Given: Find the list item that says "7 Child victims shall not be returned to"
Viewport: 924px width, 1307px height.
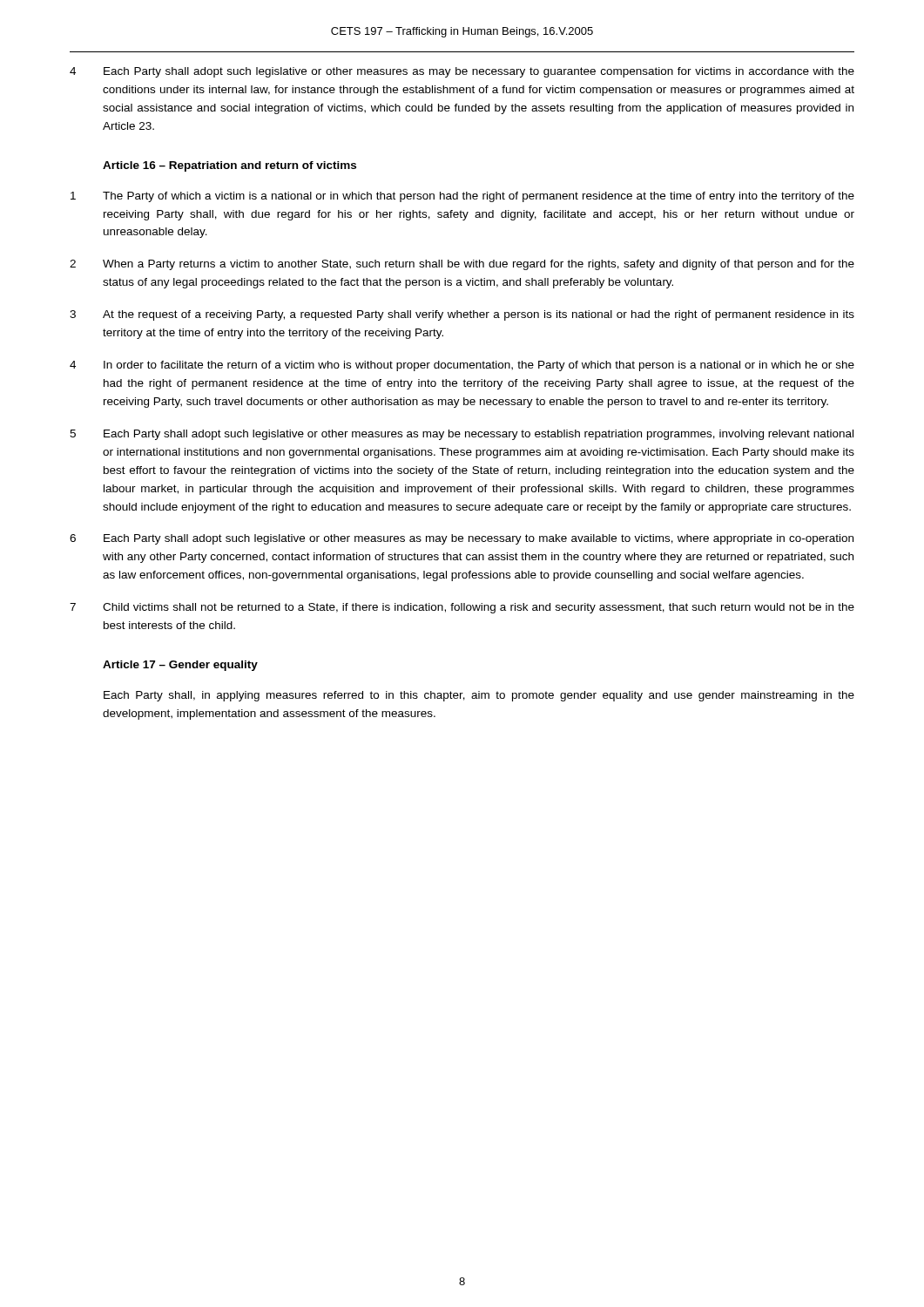Looking at the screenshot, I should 462,617.
